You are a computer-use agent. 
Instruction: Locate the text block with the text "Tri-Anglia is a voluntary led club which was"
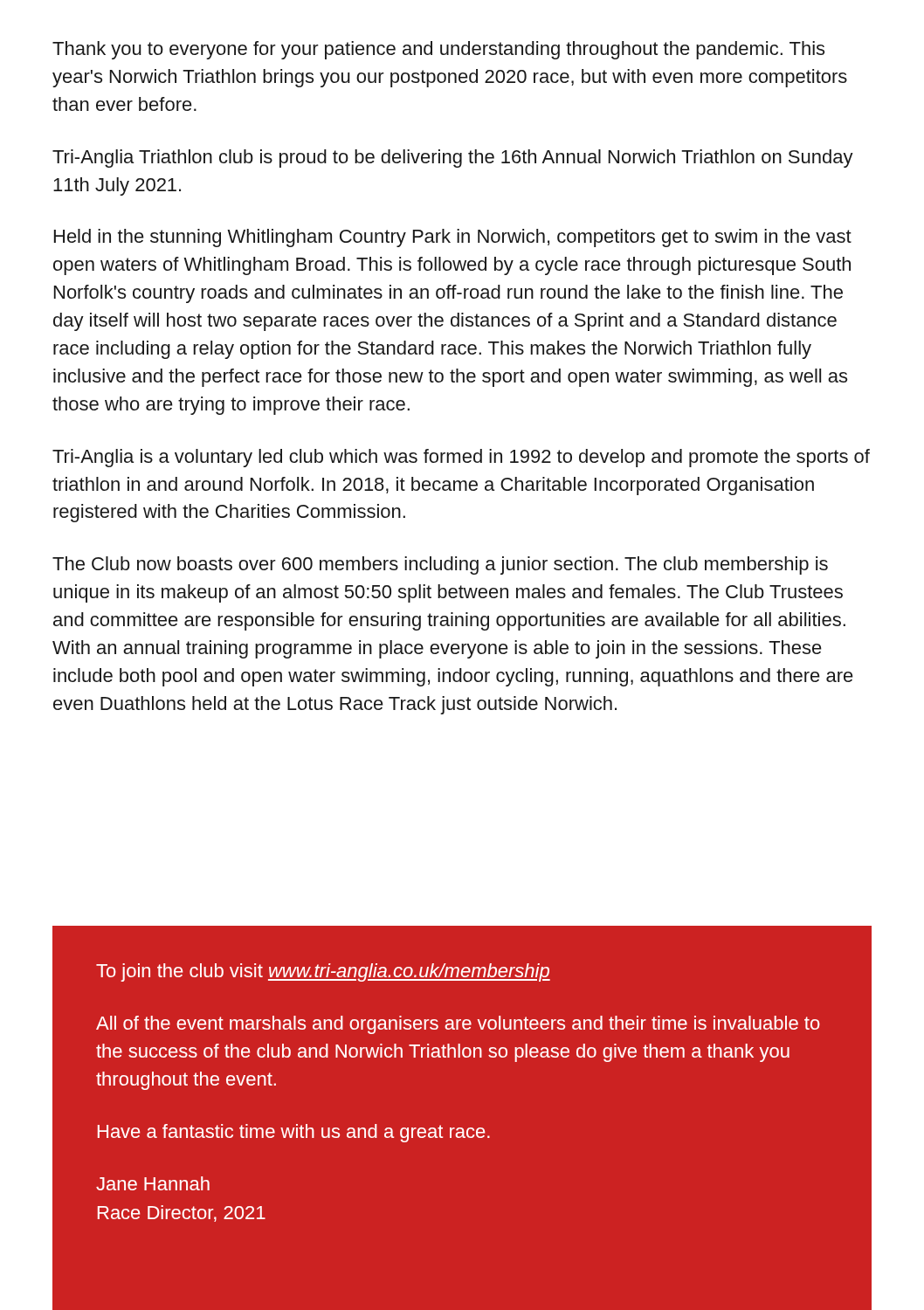pyautogui.click(x=461, y=484)
